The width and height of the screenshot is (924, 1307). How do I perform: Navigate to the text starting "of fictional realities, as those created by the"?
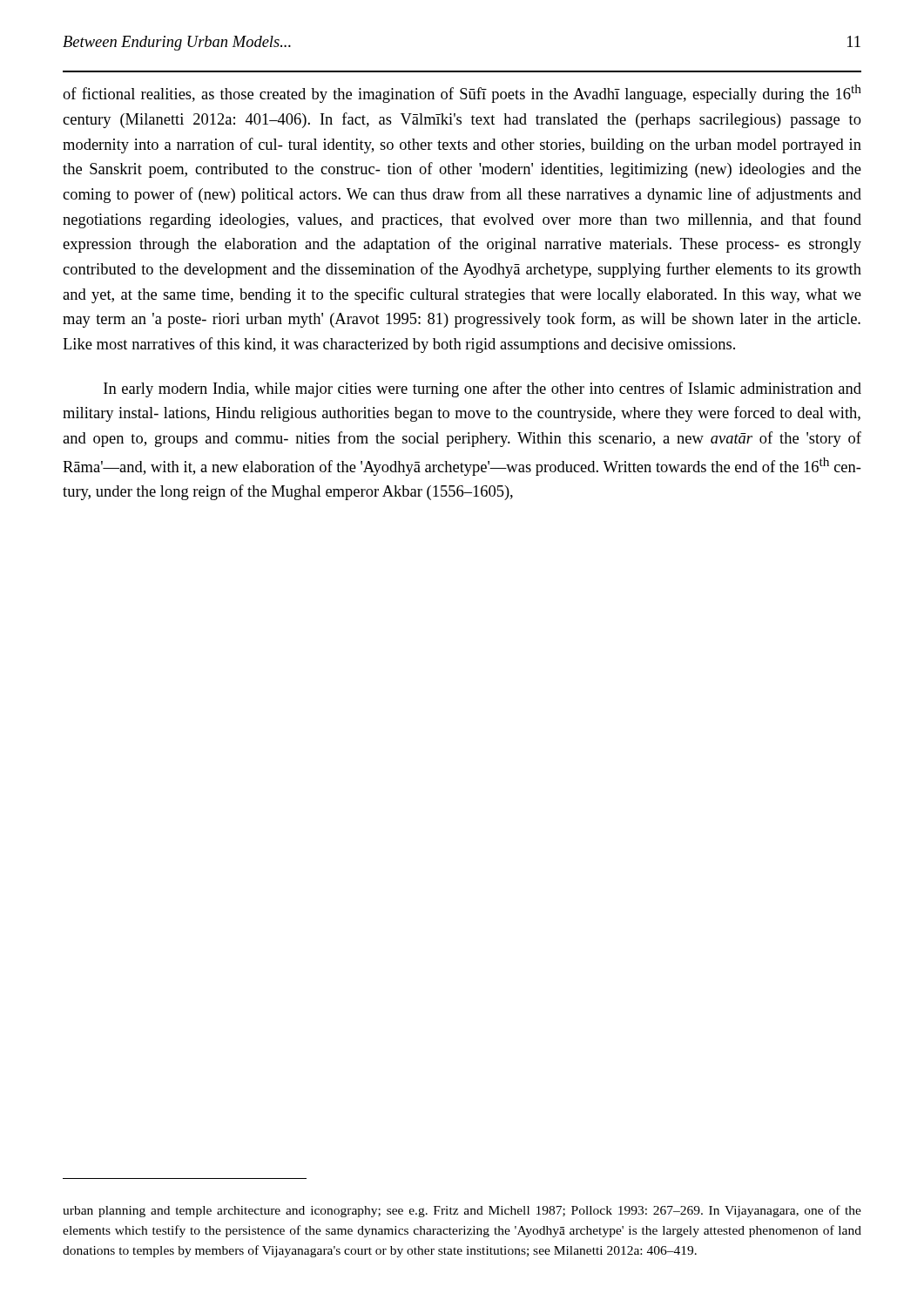click(462, 218)
